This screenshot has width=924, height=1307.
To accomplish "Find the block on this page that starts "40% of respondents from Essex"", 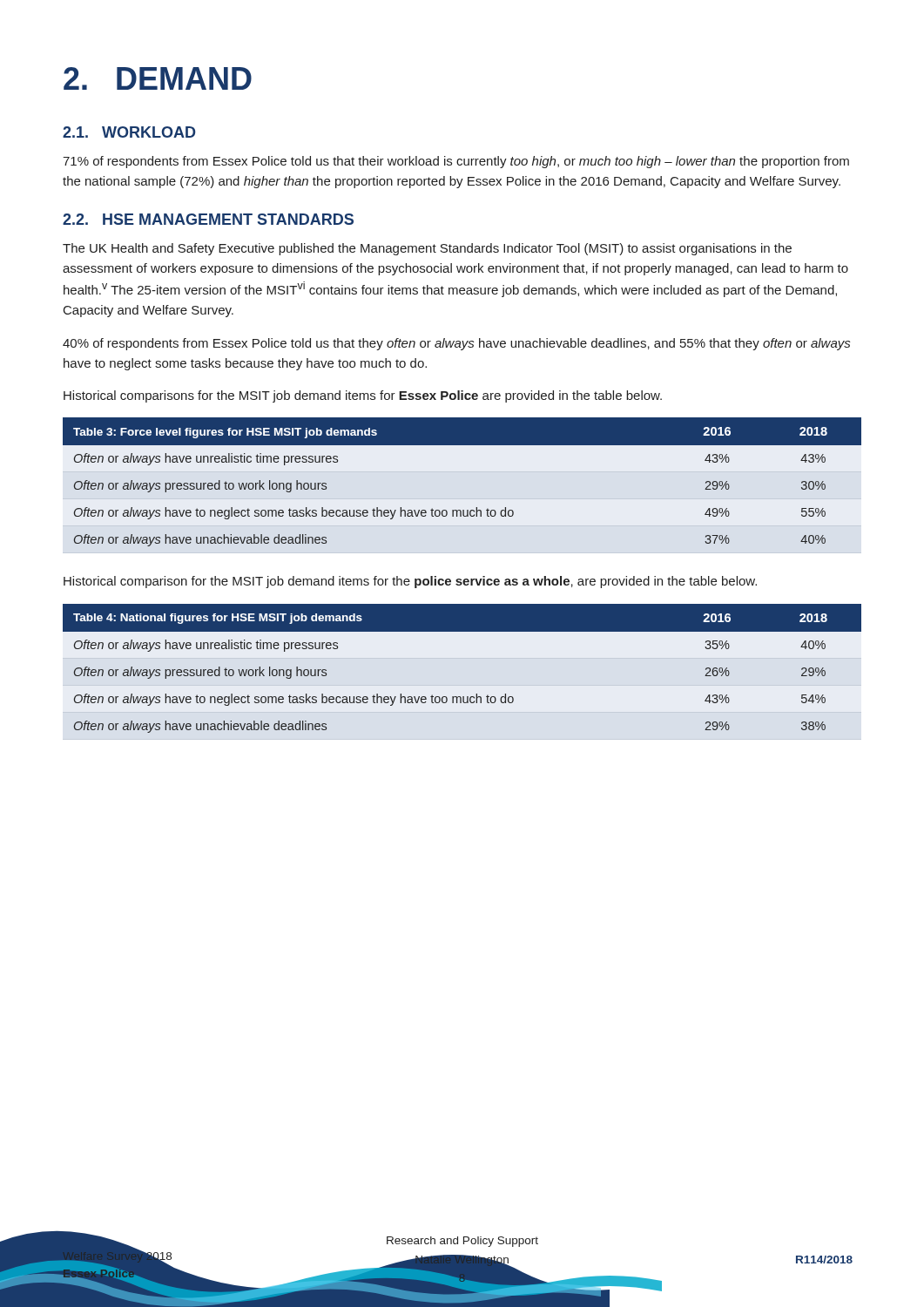I will click(x=457, y=353).
